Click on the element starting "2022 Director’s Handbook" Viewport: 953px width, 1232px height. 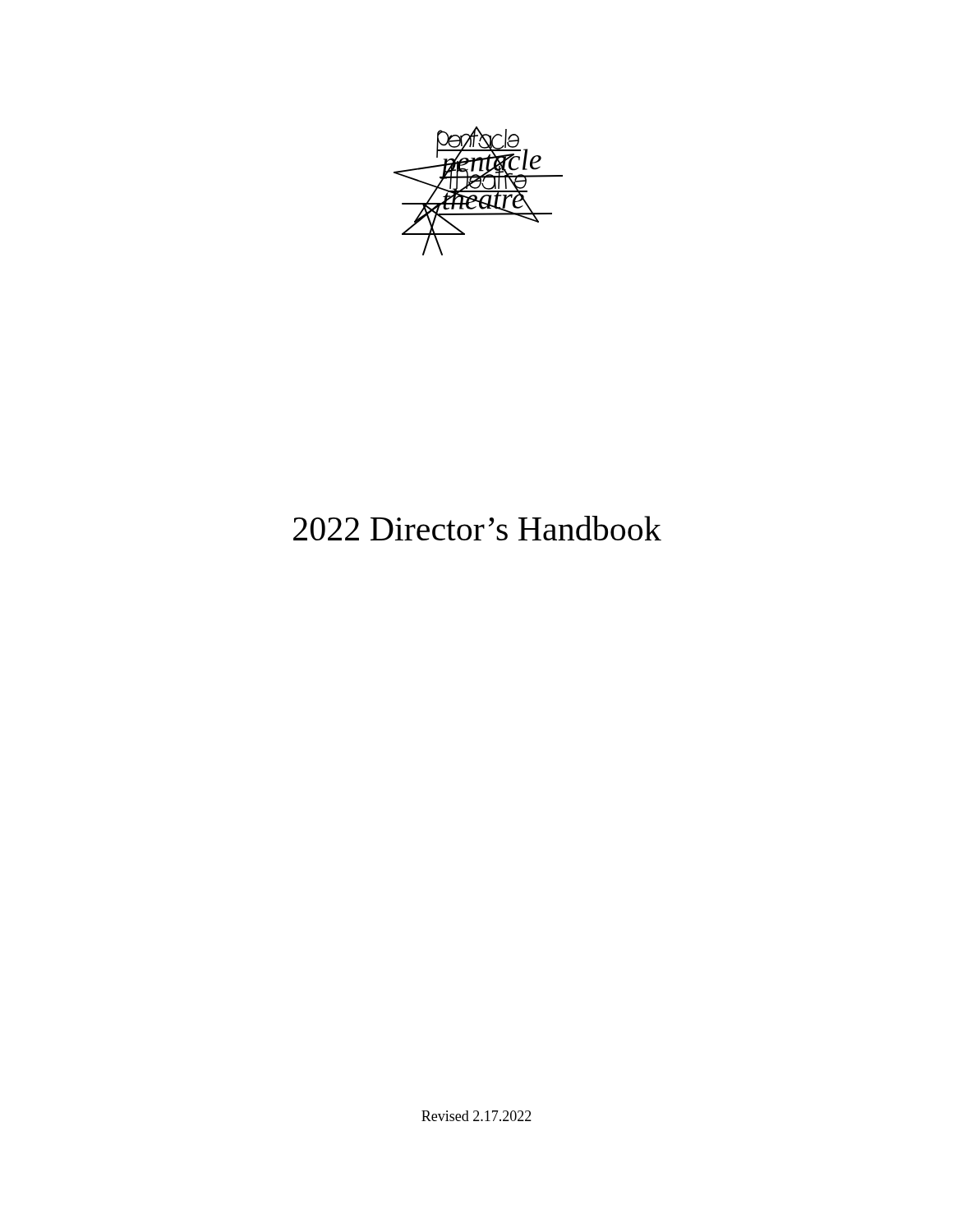[x=476, y=529]
